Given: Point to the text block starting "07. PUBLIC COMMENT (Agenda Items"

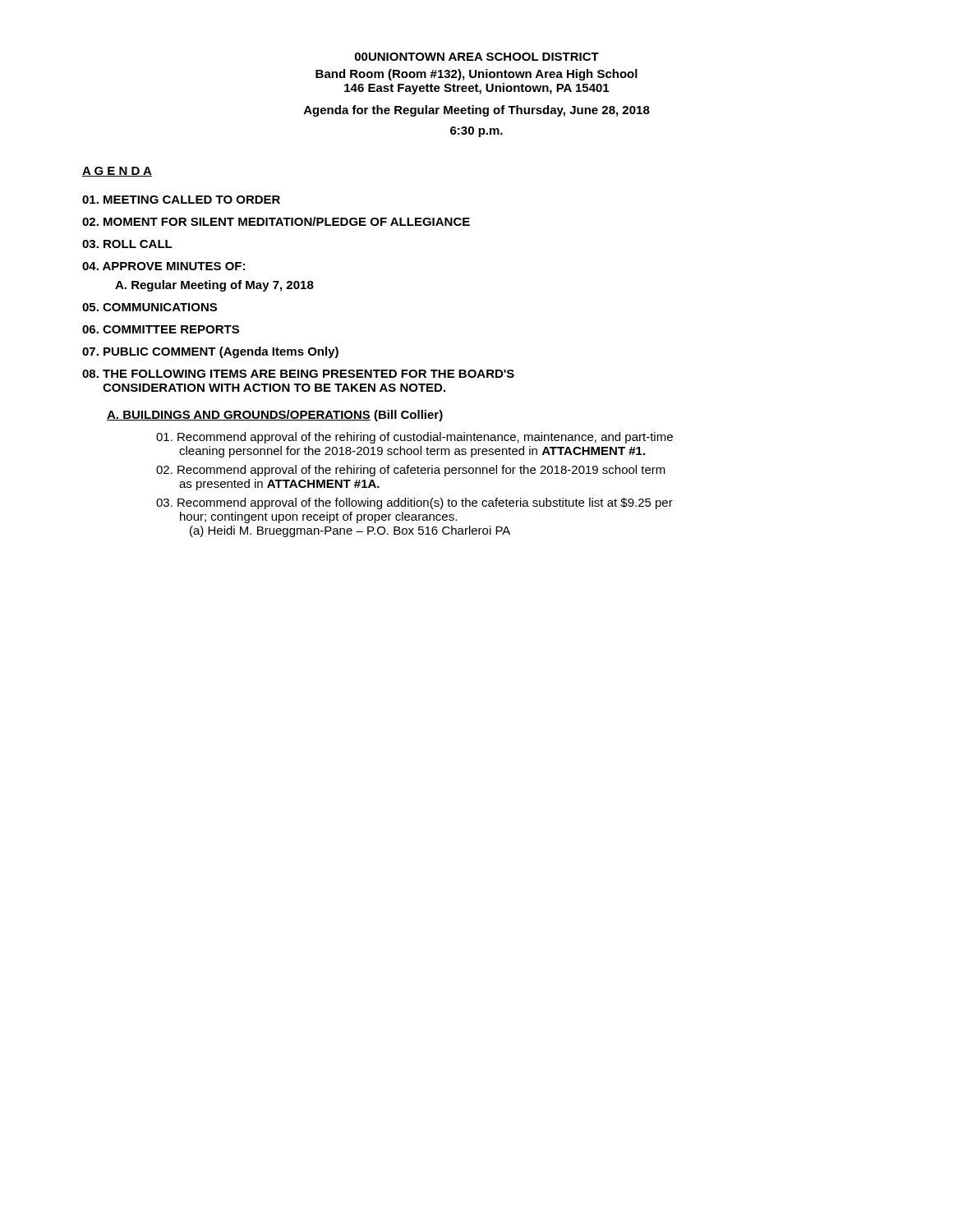Looking at the screenshot, I should (211, 351).
